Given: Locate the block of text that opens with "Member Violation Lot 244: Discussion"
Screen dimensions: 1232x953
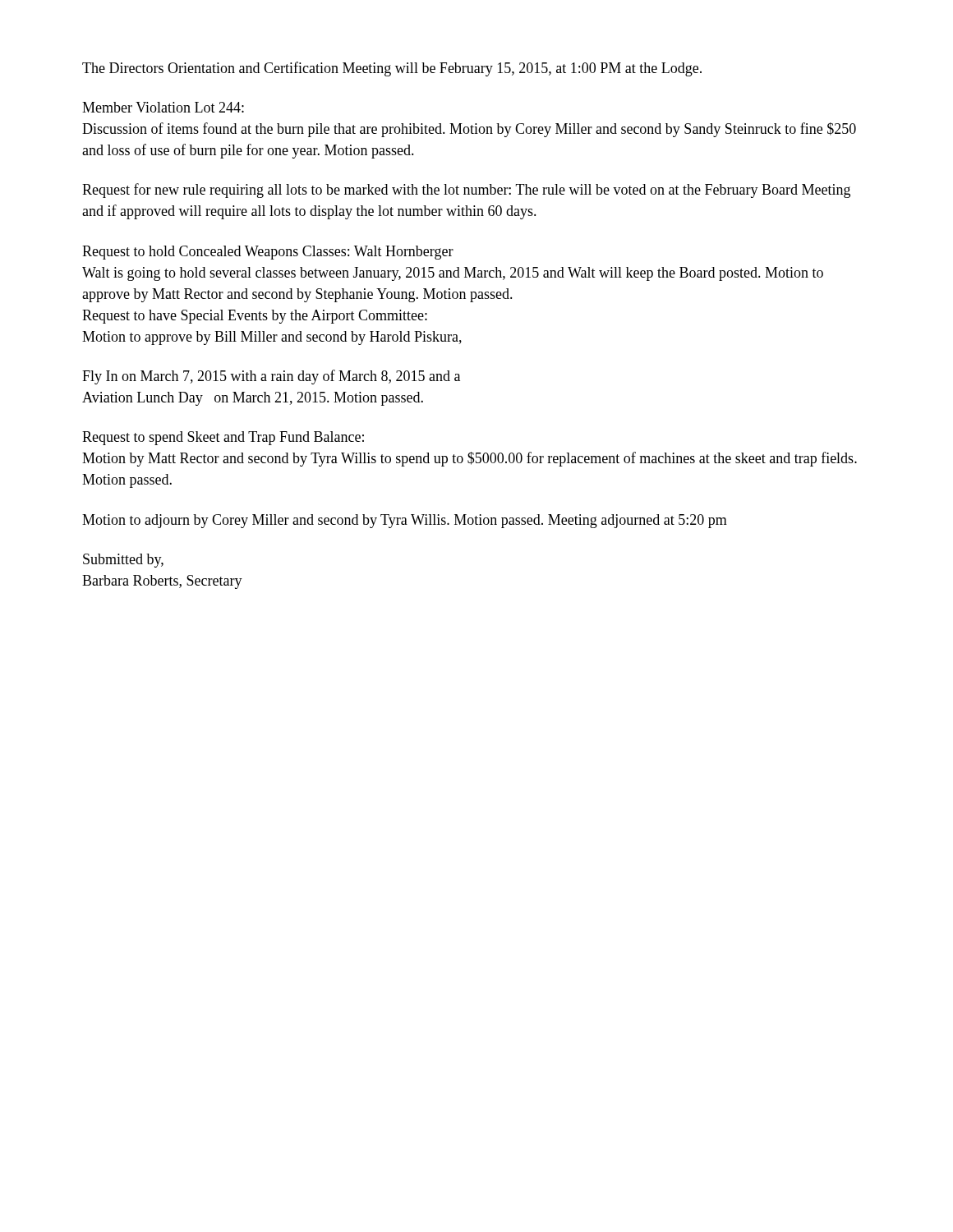Looking at the screenshot, I should [x=469, y=129].
